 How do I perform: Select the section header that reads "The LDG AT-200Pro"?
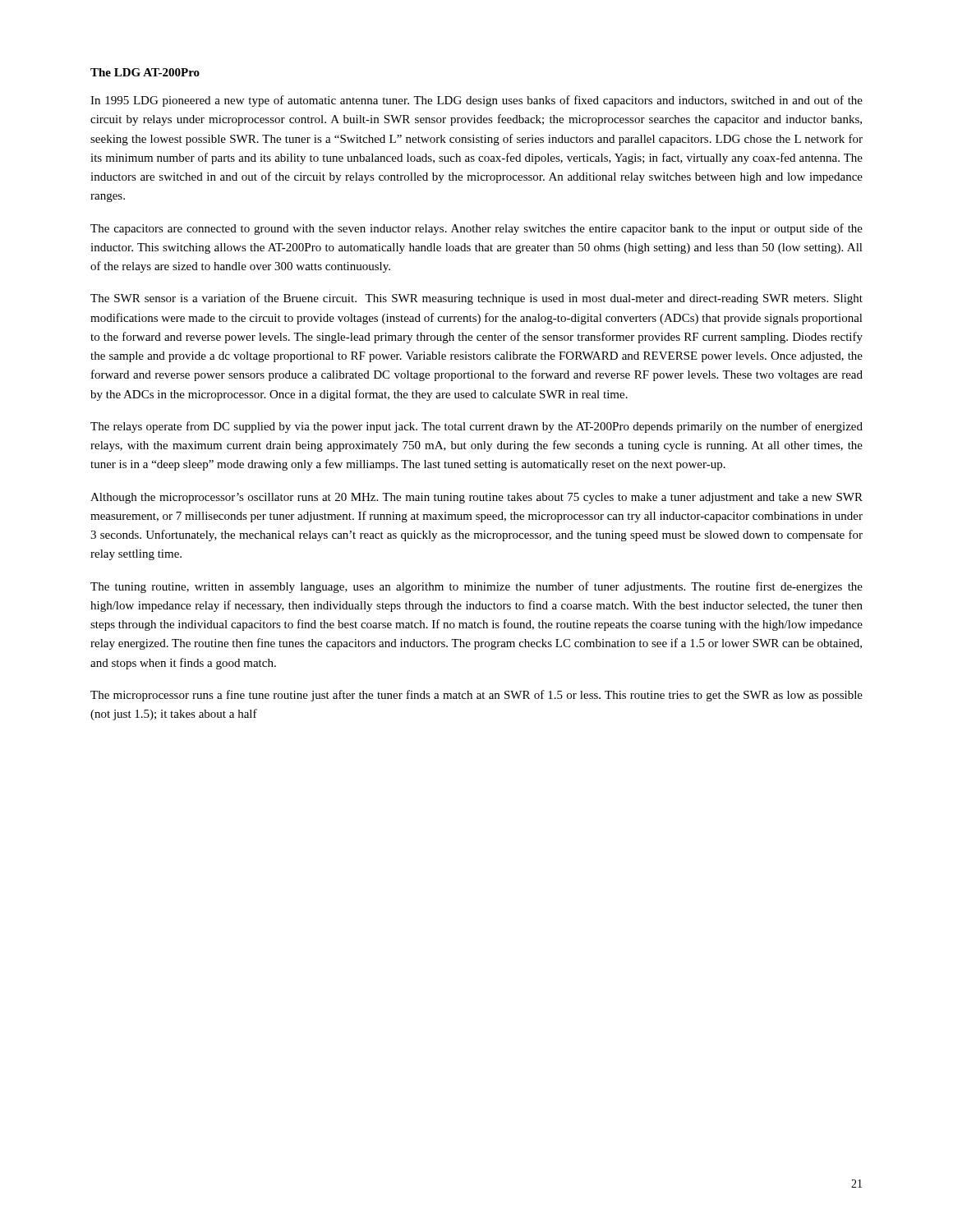[x=145, y=72]
